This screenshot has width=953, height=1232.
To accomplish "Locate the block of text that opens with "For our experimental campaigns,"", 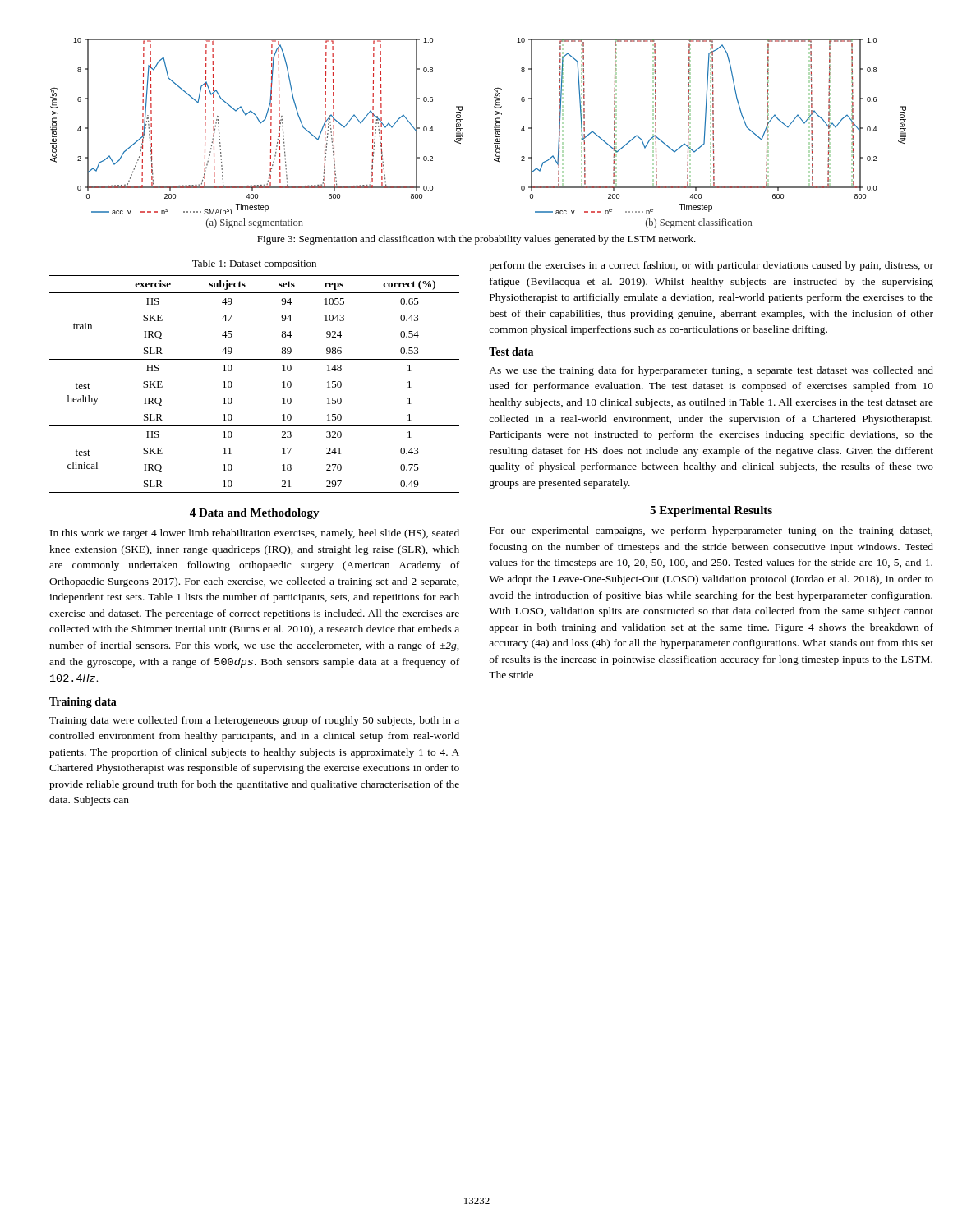I will [x=711, y=603].
